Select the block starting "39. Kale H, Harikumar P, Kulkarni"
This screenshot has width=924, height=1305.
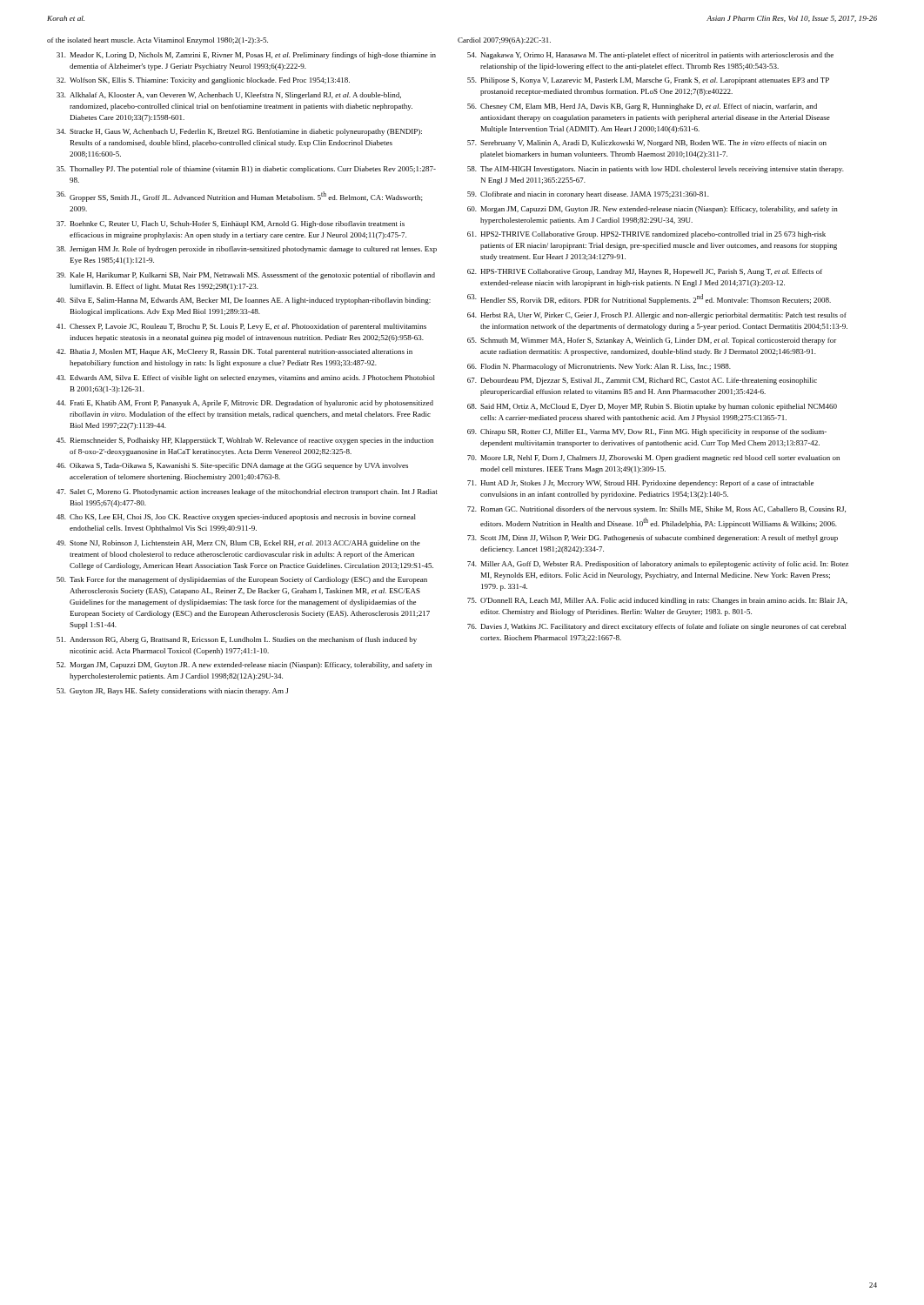pyautogui.click(x=243, y=281)
